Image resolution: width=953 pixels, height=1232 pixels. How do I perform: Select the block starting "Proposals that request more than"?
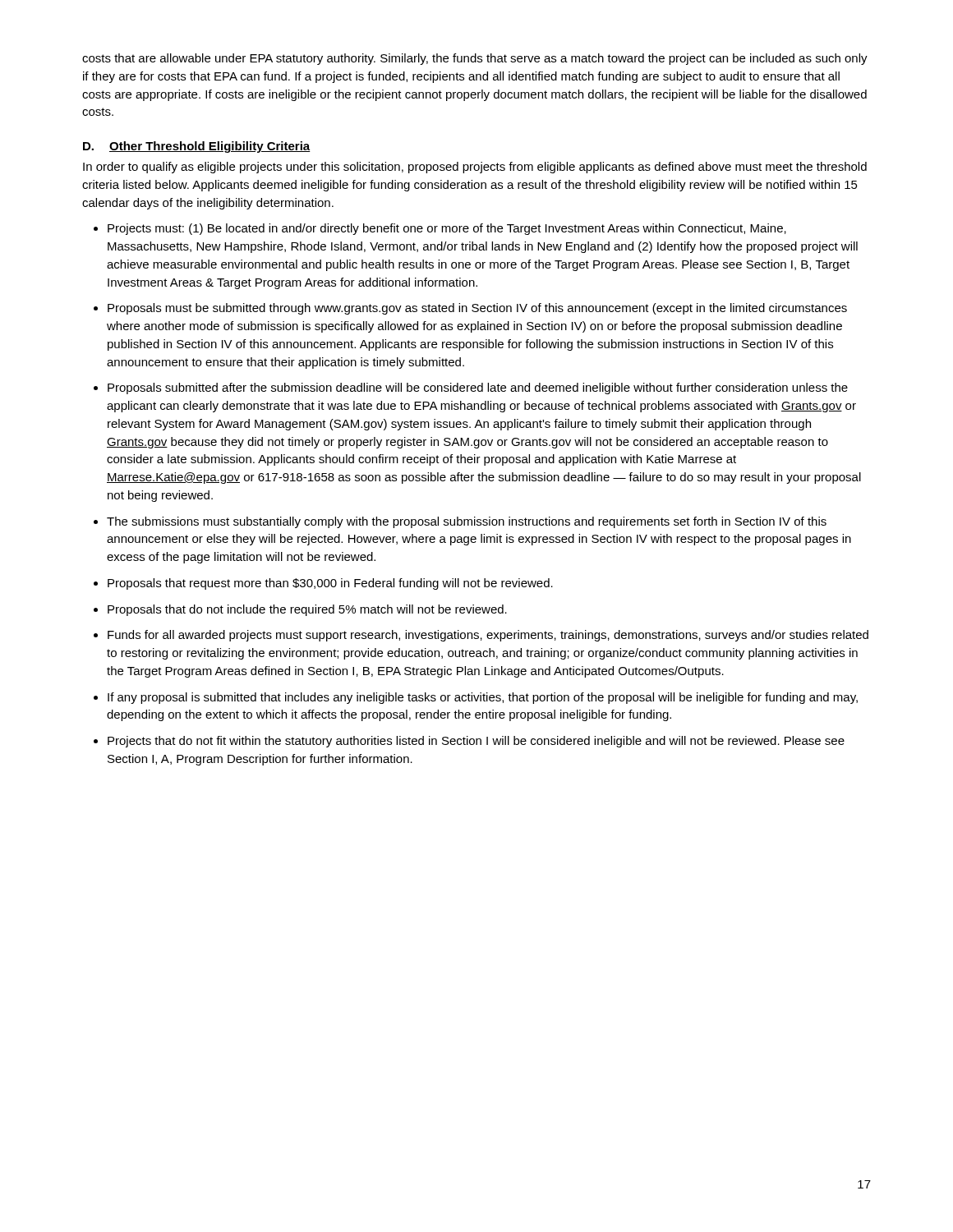(330, 583)
